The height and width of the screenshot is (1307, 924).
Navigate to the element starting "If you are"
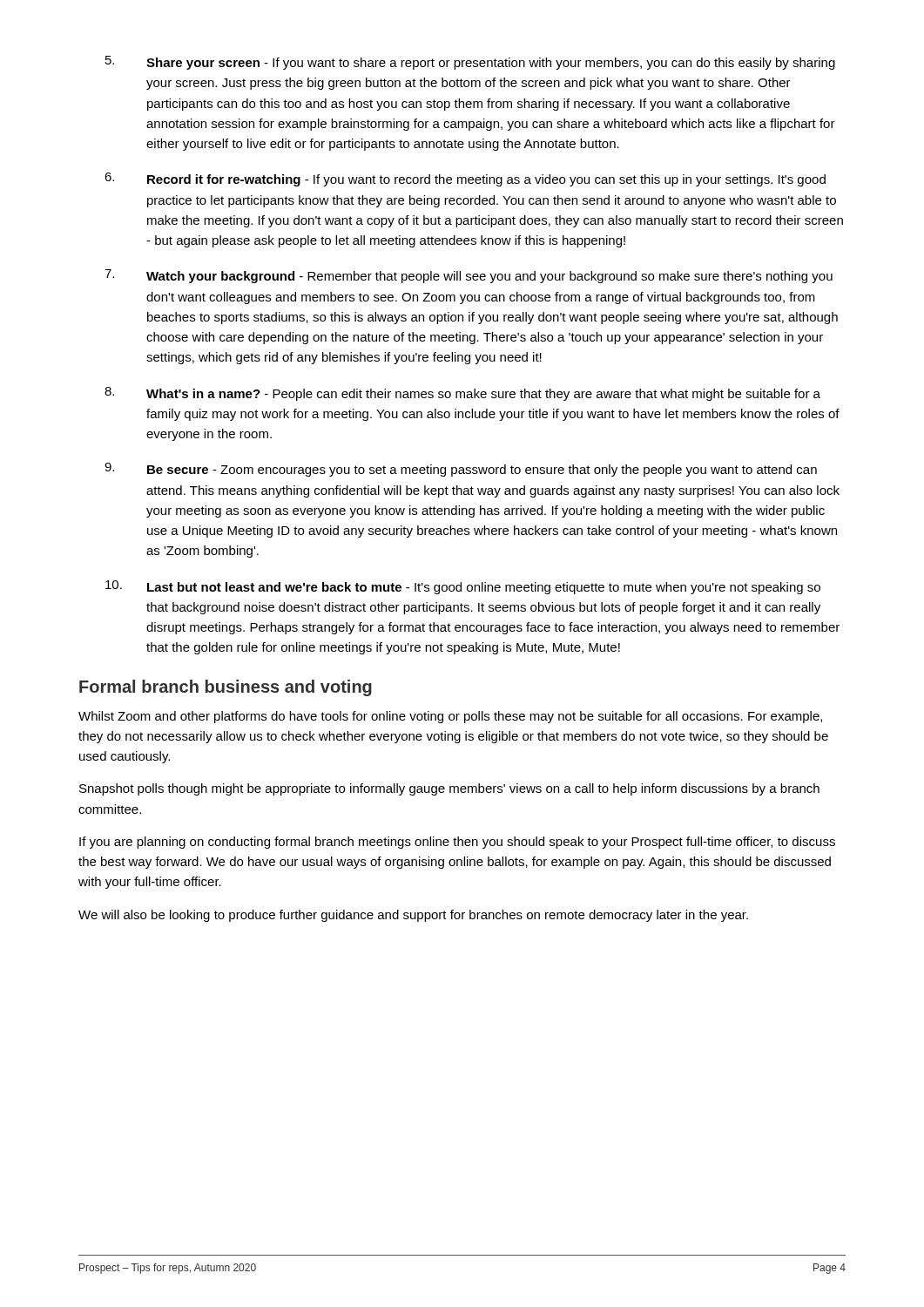[x=457, y=861]
